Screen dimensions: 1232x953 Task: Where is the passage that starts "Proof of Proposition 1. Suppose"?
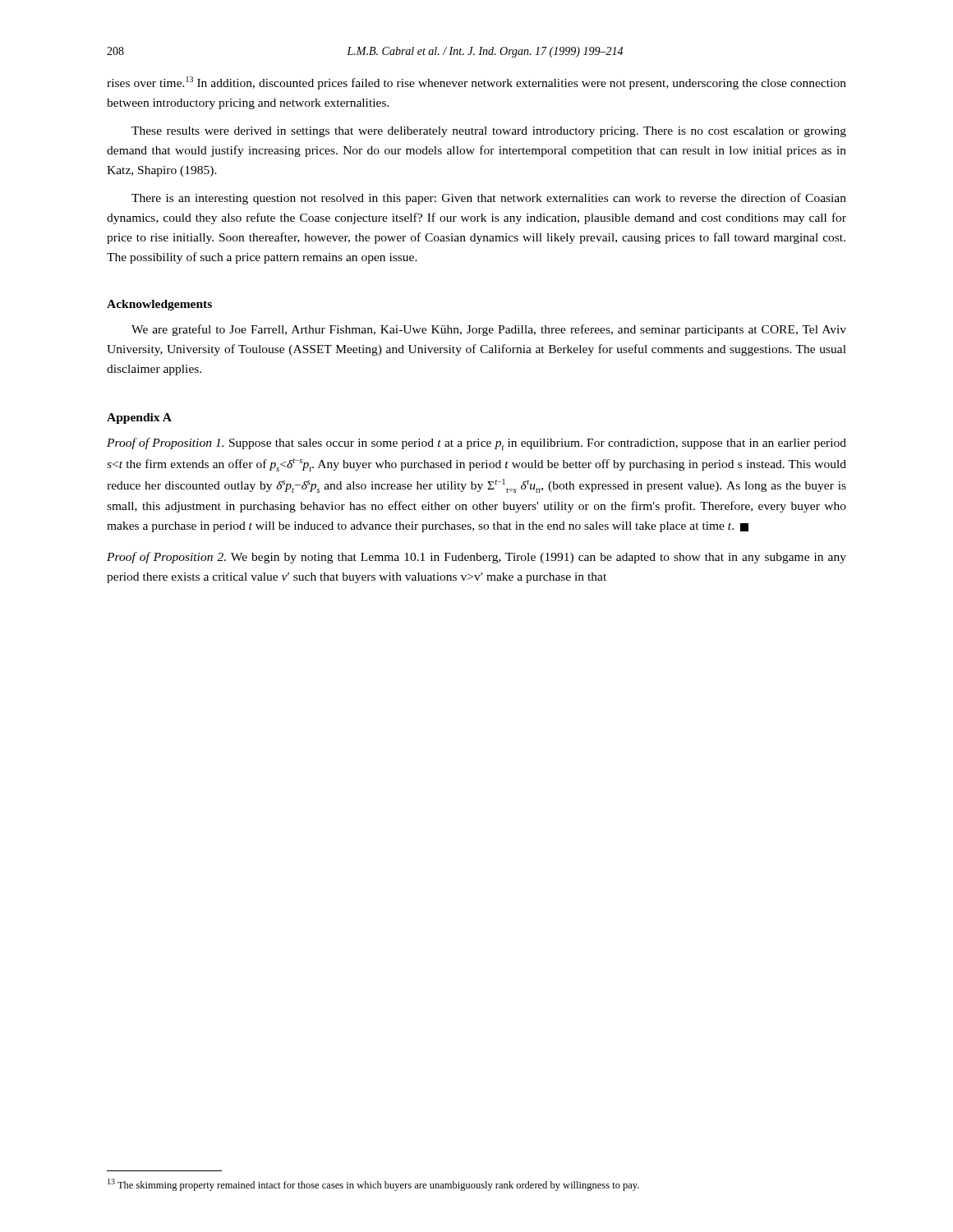pyautogui.click(x=476, y=485)
